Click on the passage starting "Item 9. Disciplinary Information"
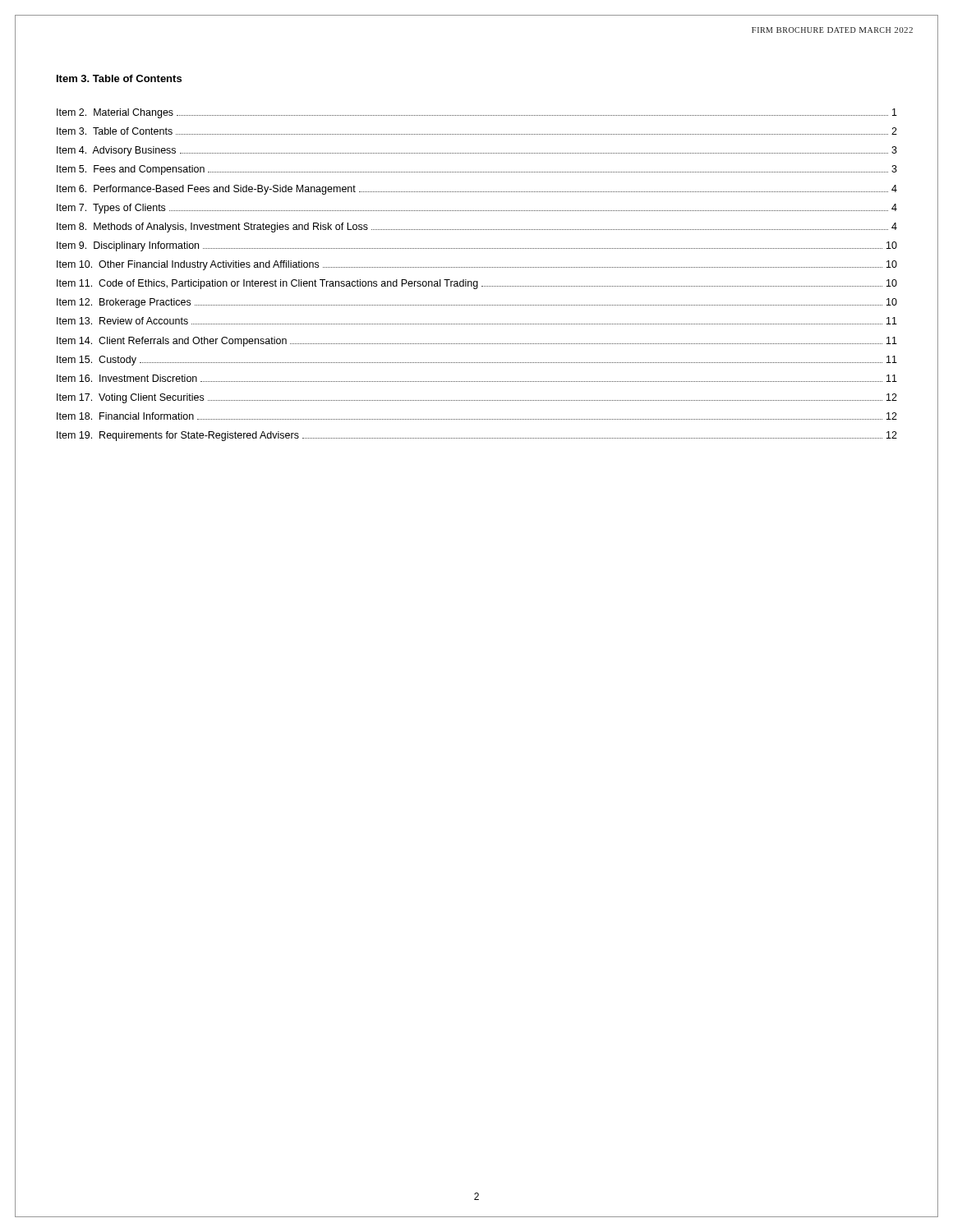This screenshot has width=953, height=1232. tap(476, 246)
